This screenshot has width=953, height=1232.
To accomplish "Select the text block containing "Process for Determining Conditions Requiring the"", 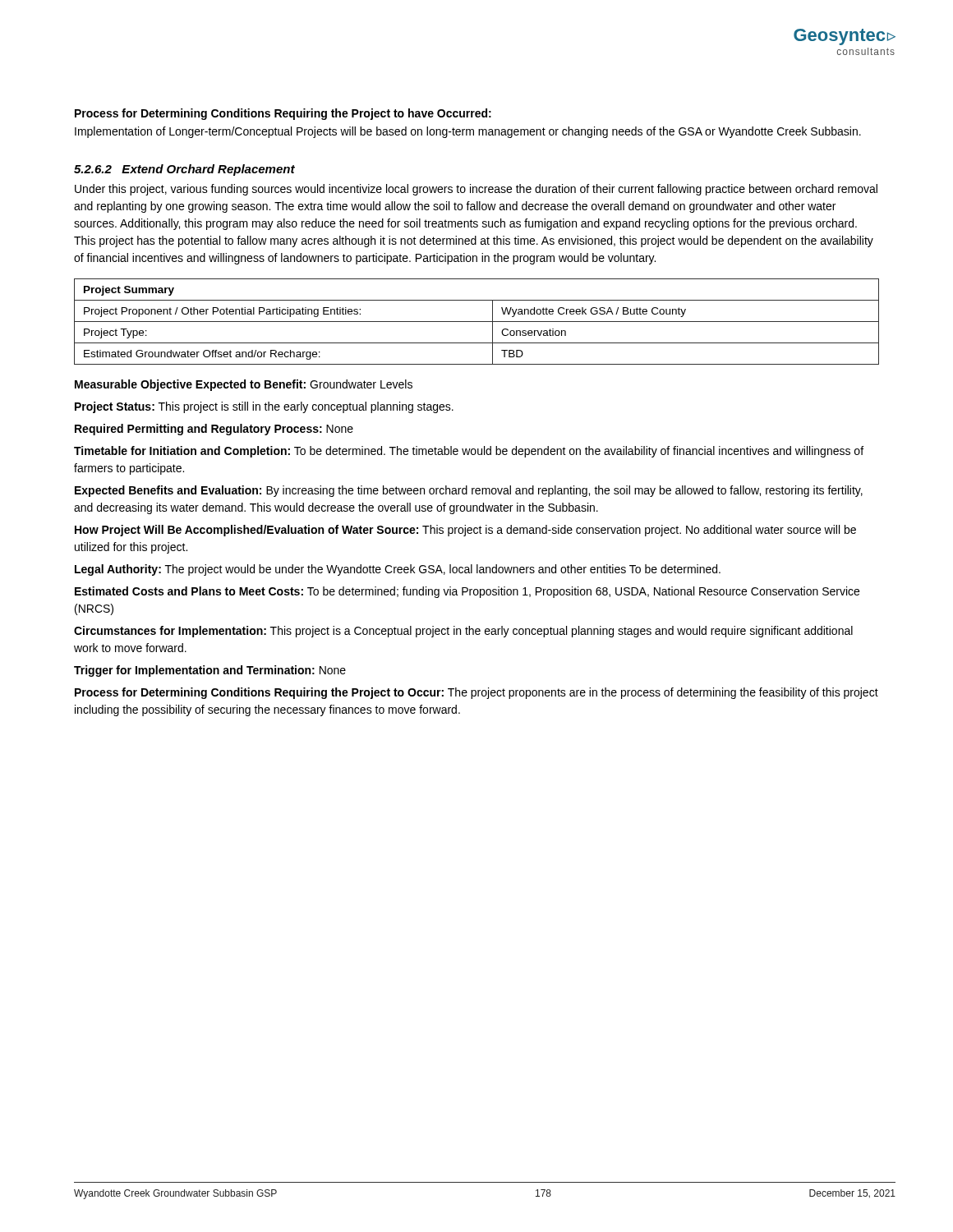I will [476, 701].
